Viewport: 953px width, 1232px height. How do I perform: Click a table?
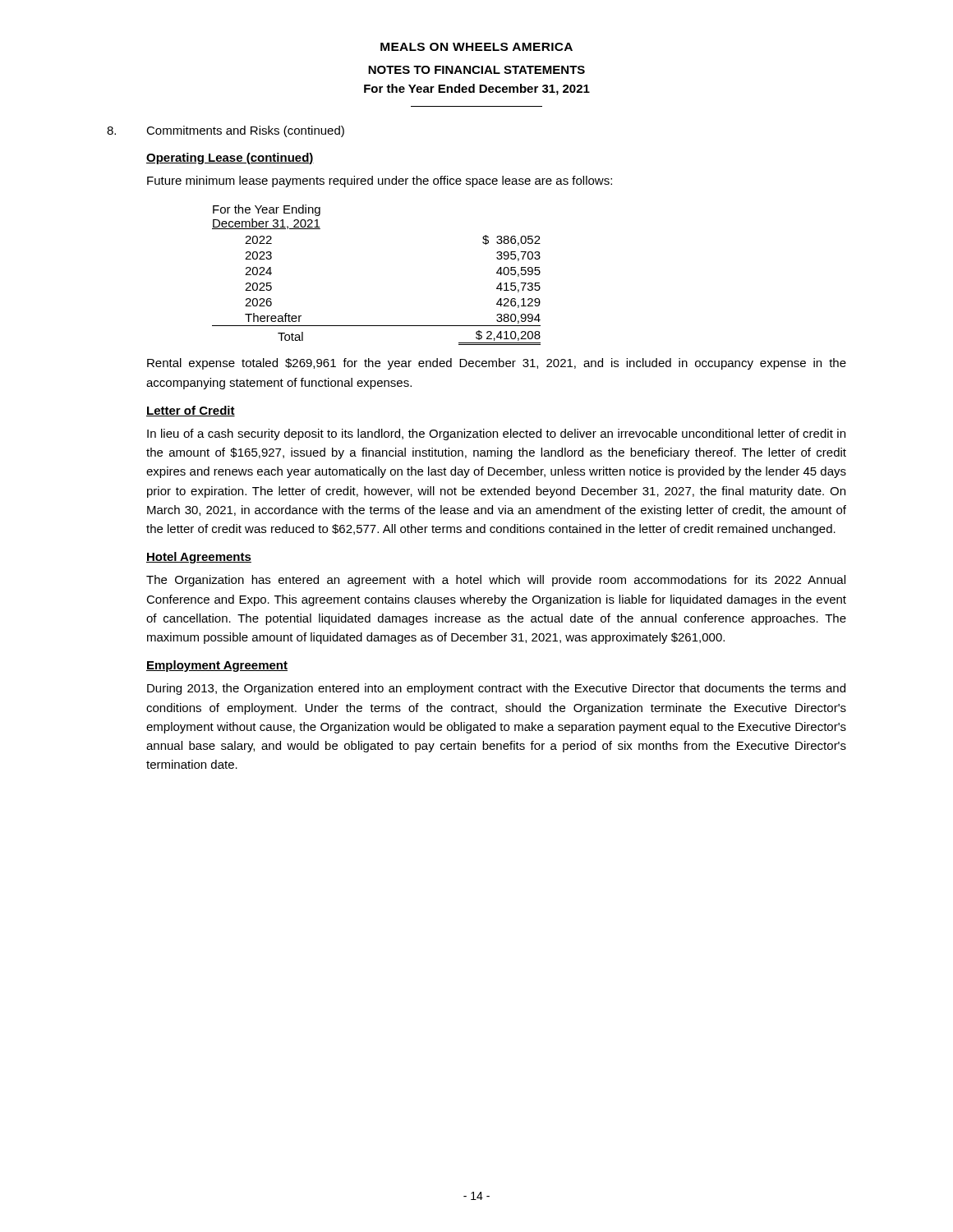(529, 273)
